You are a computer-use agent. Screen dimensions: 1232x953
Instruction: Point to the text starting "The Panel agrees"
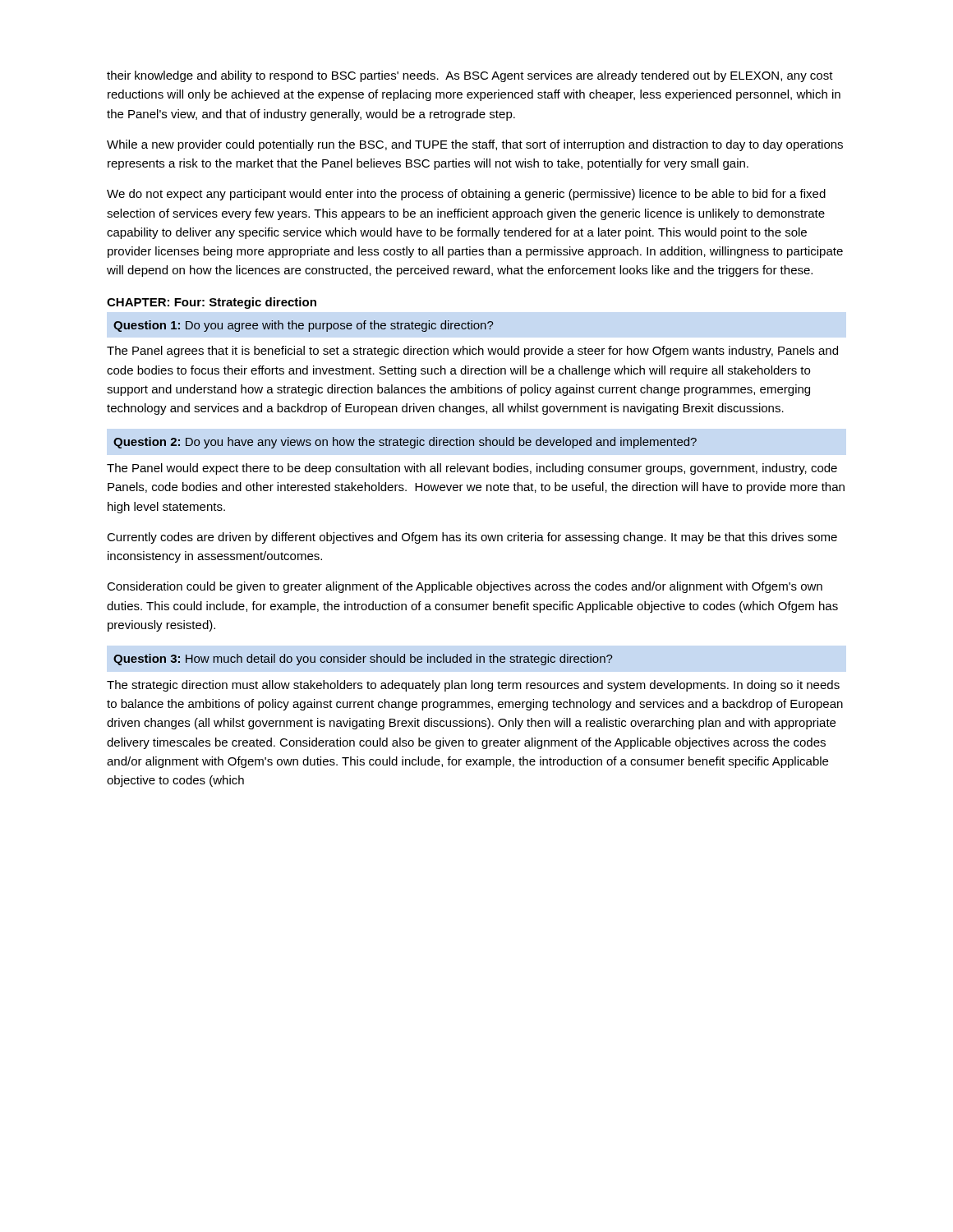[x=473, y=379]
